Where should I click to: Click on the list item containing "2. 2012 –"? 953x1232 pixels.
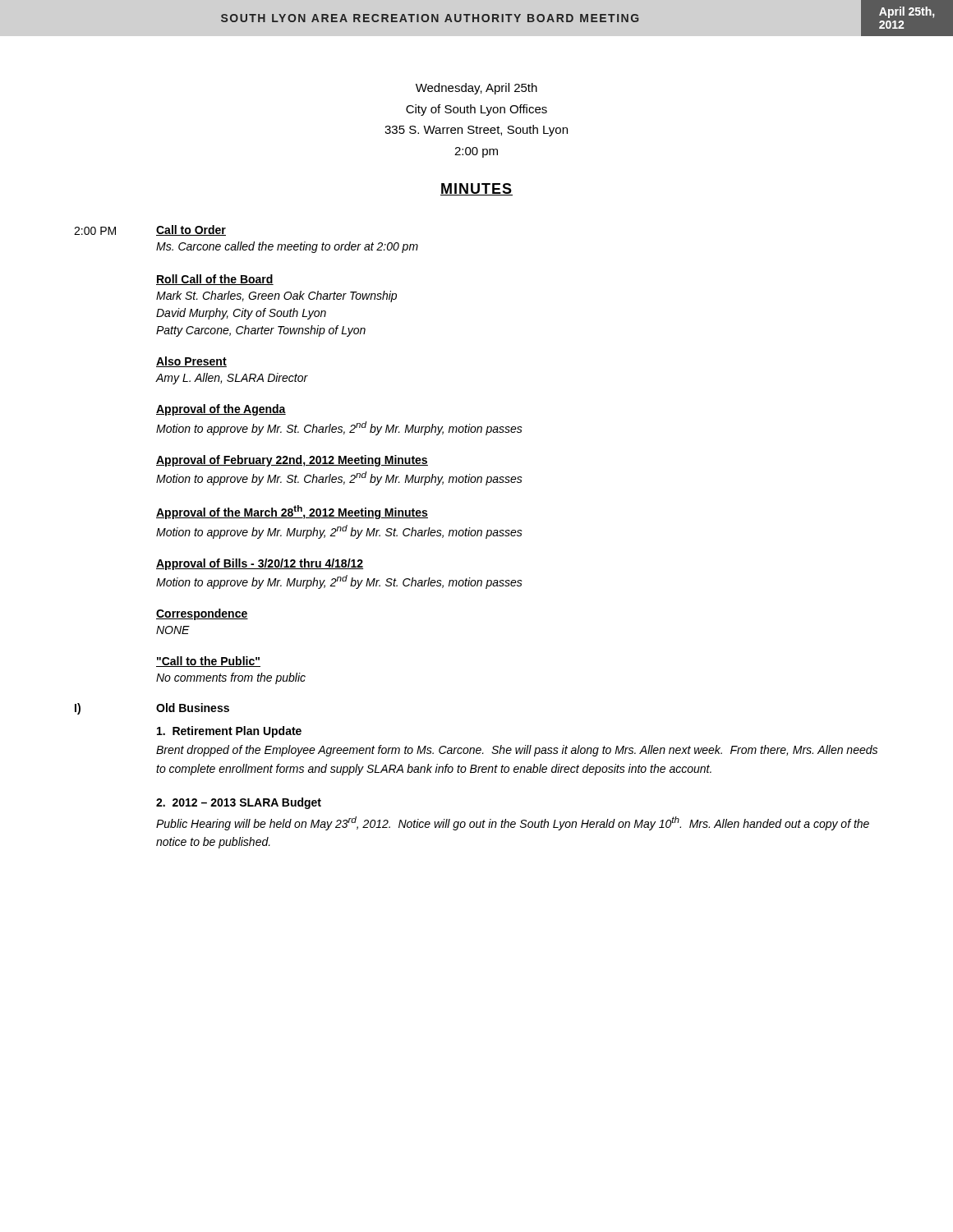coord(518,824)
